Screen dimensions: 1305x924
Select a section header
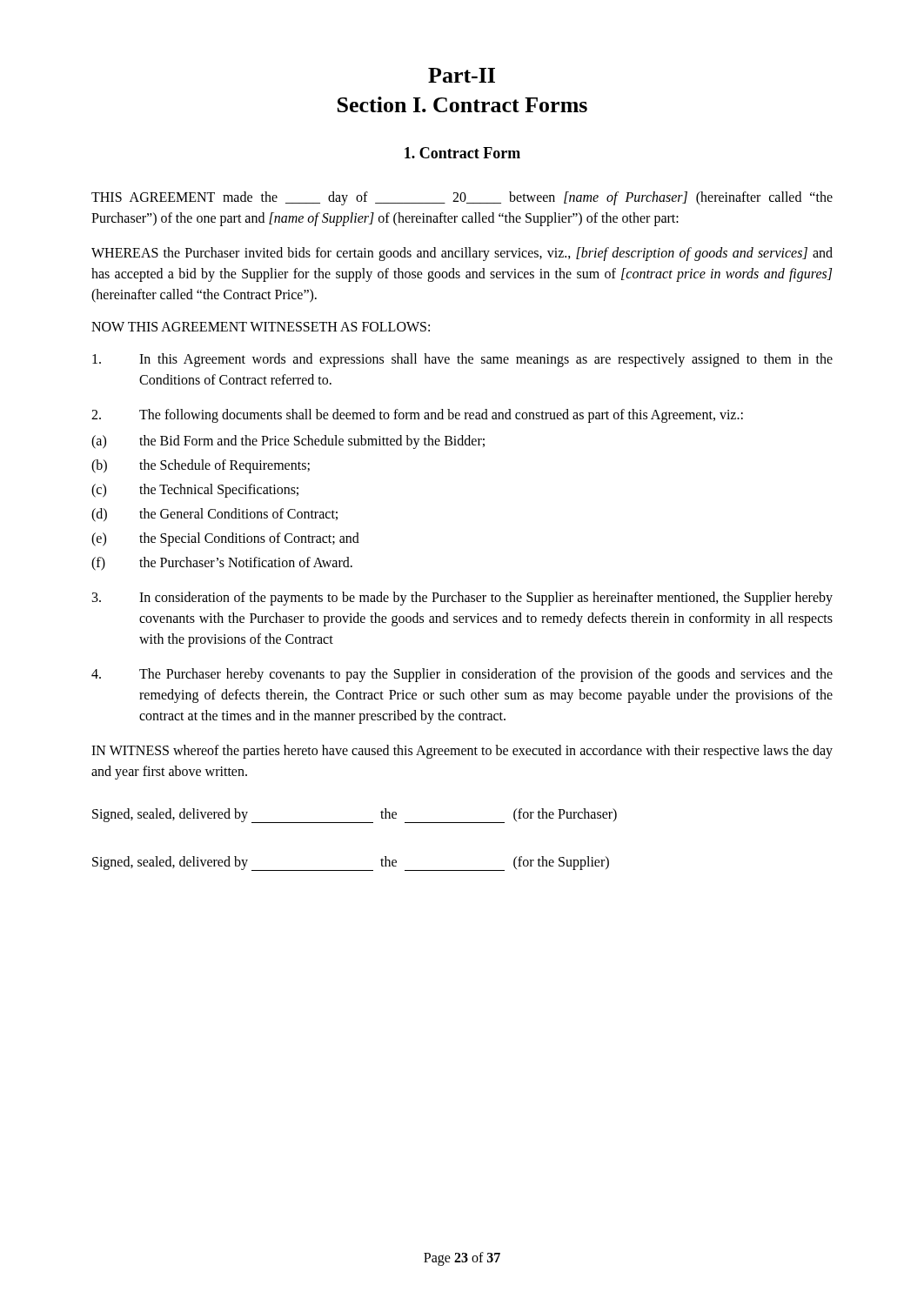point(462,153)
